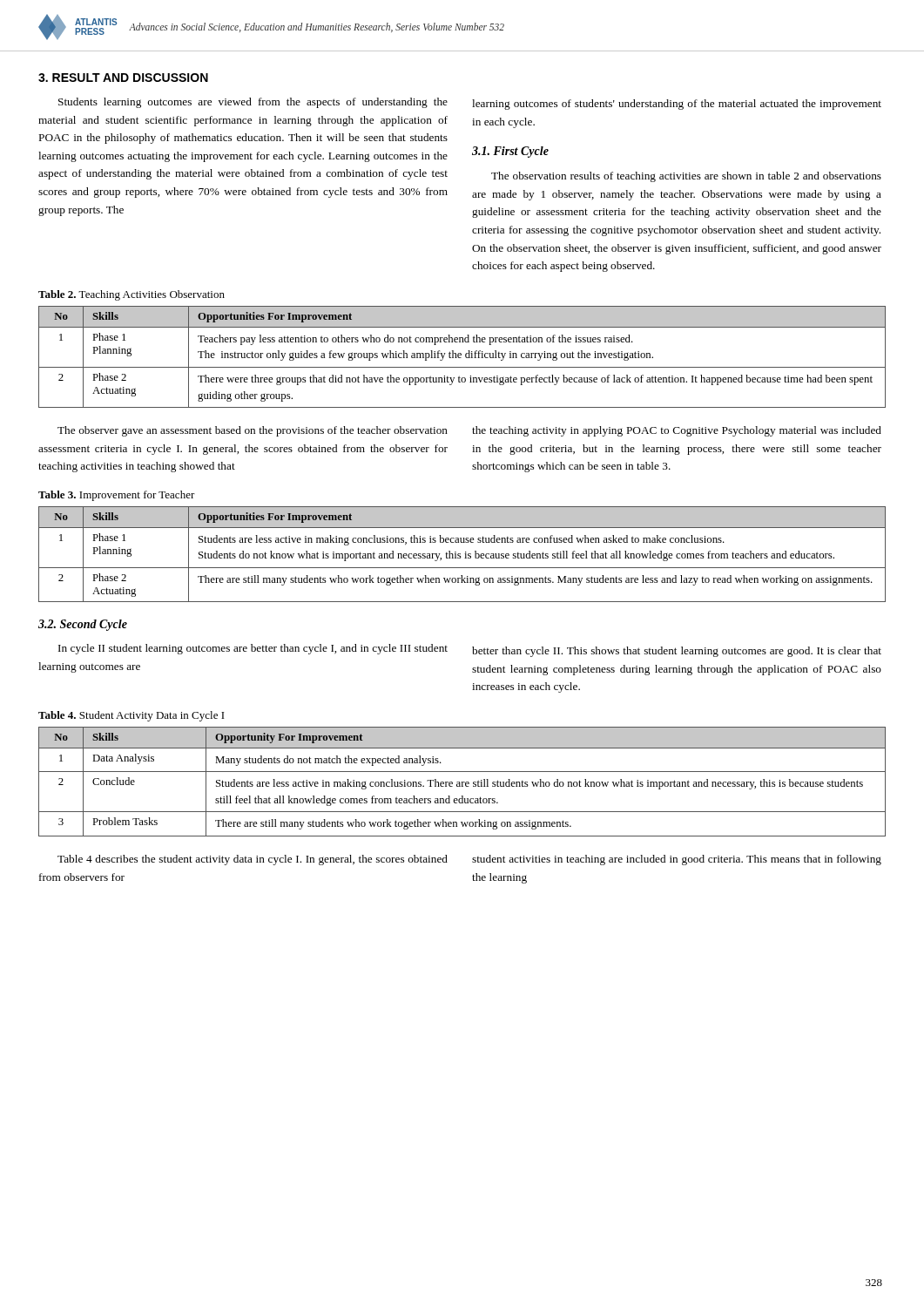924x1307 pixels.
Task: Find the table that mentions "Teachers pay less attention"
Action: [462, 357]
